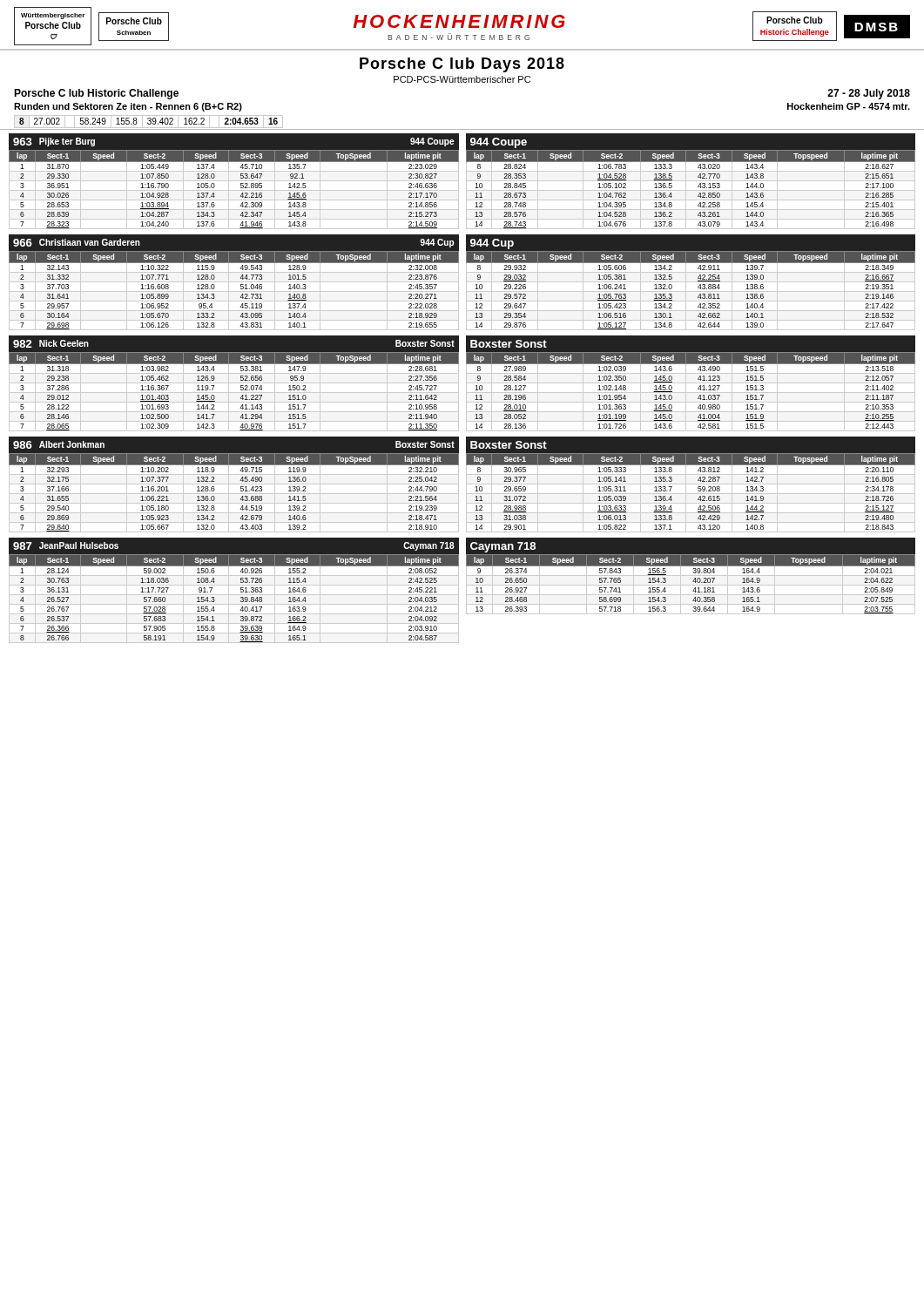Point to "27 - 28 July 2018"
924x1307 pixels.
pyautogui.click(x=869, y=94)
